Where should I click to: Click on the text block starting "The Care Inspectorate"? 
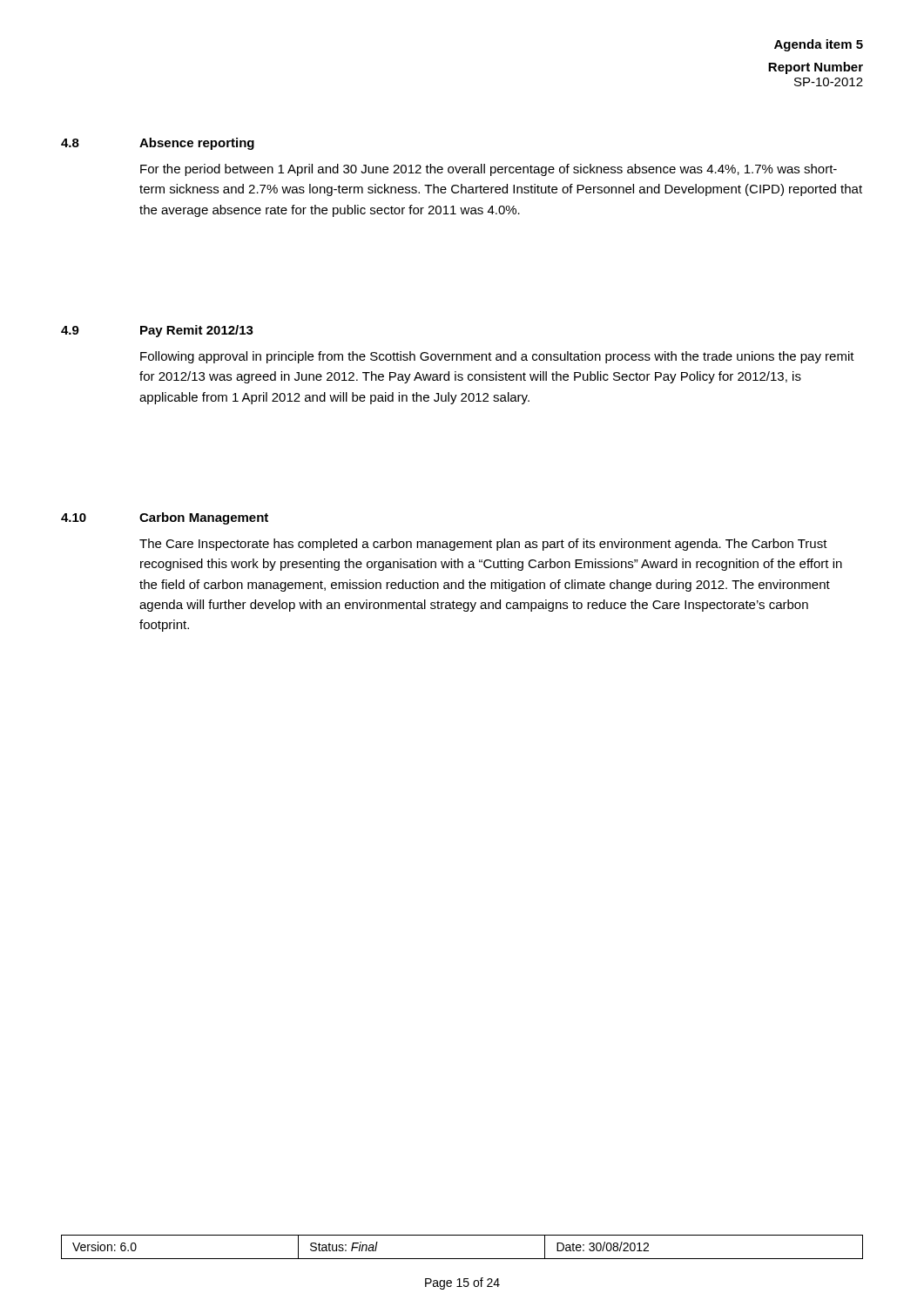pos(491,584)
